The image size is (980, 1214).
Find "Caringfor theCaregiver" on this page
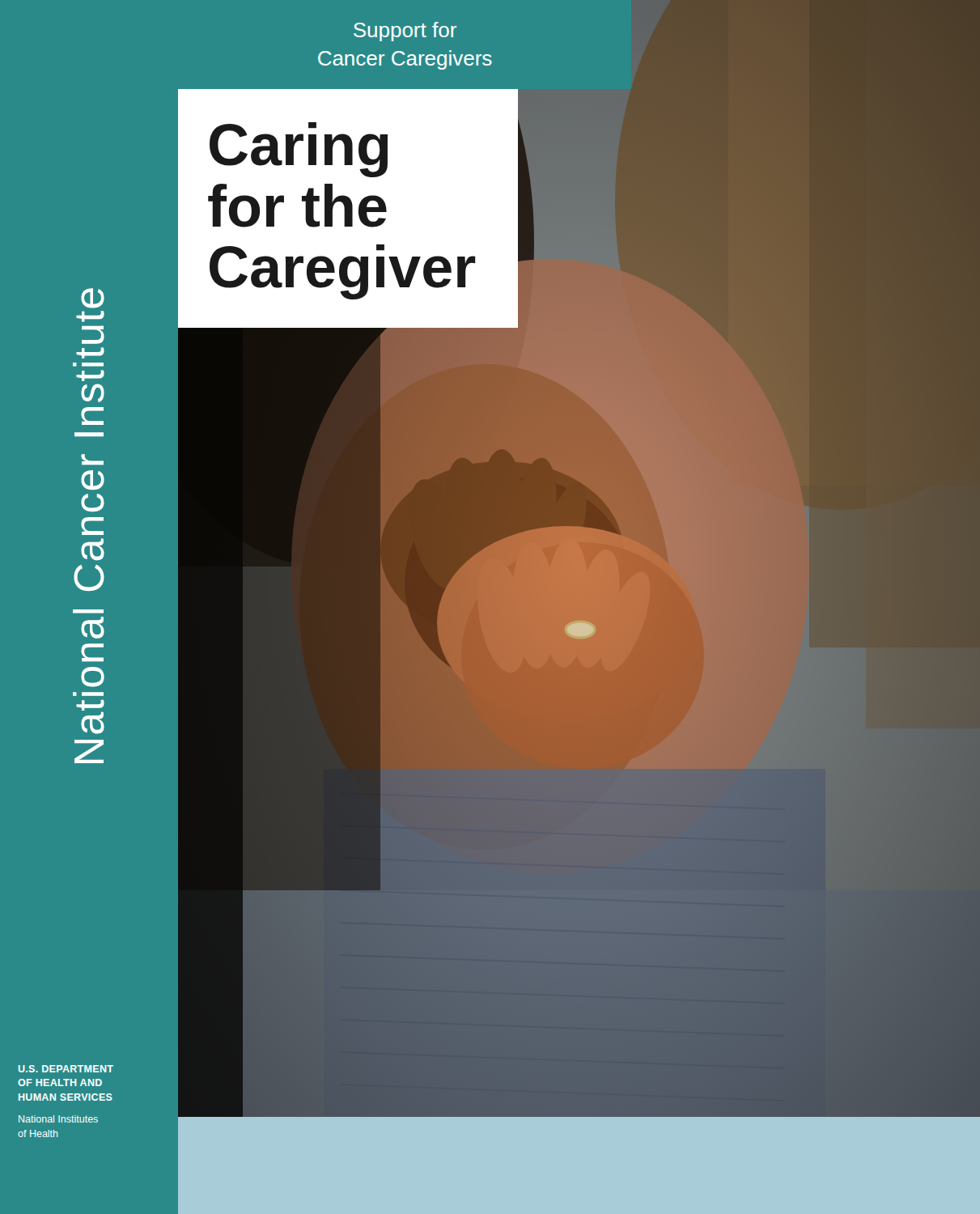(348, 206)
